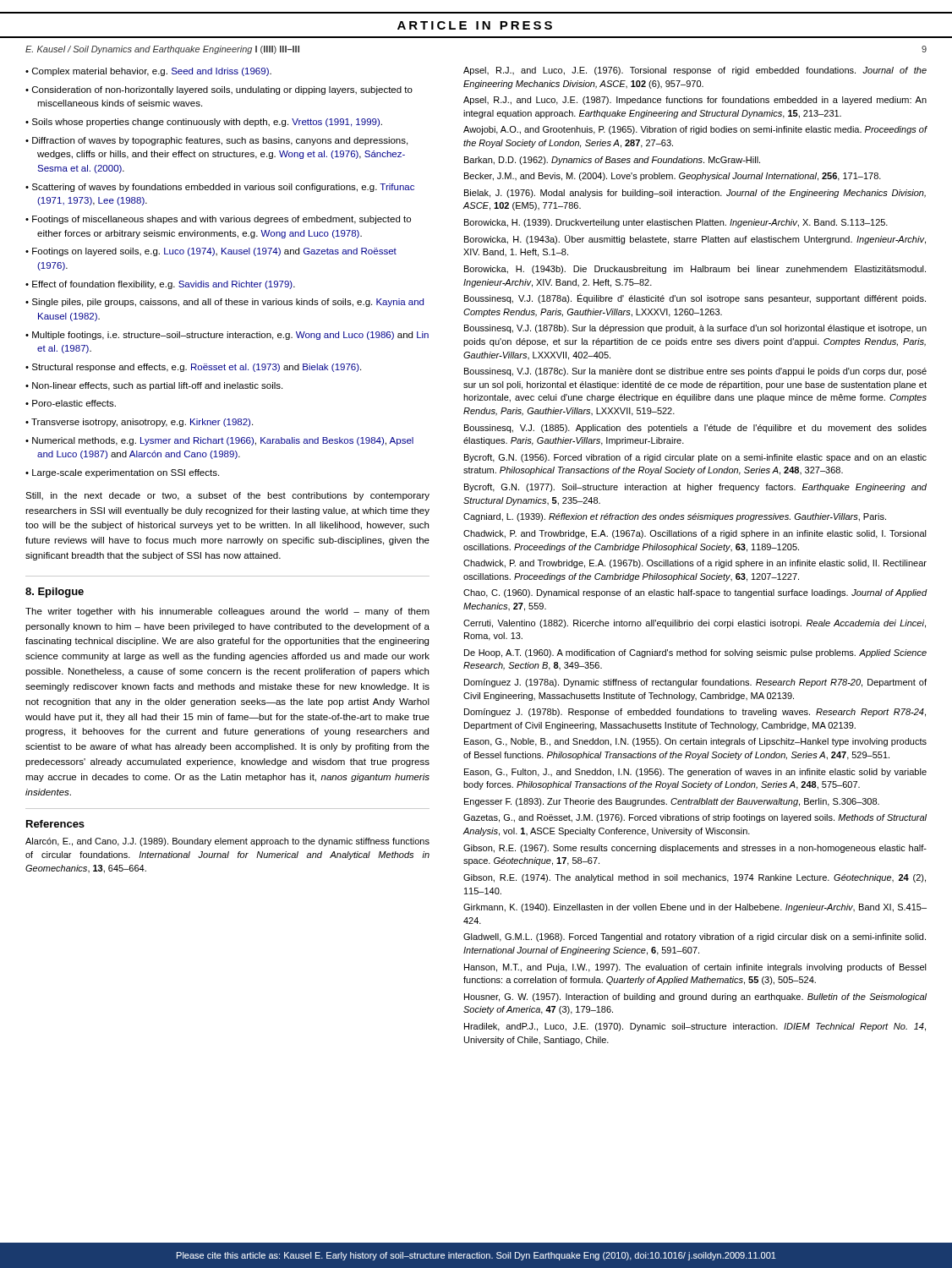Click the passage that begins "Housner, G. W. (1957). Interaction of building"

(x=695, y=1003)
